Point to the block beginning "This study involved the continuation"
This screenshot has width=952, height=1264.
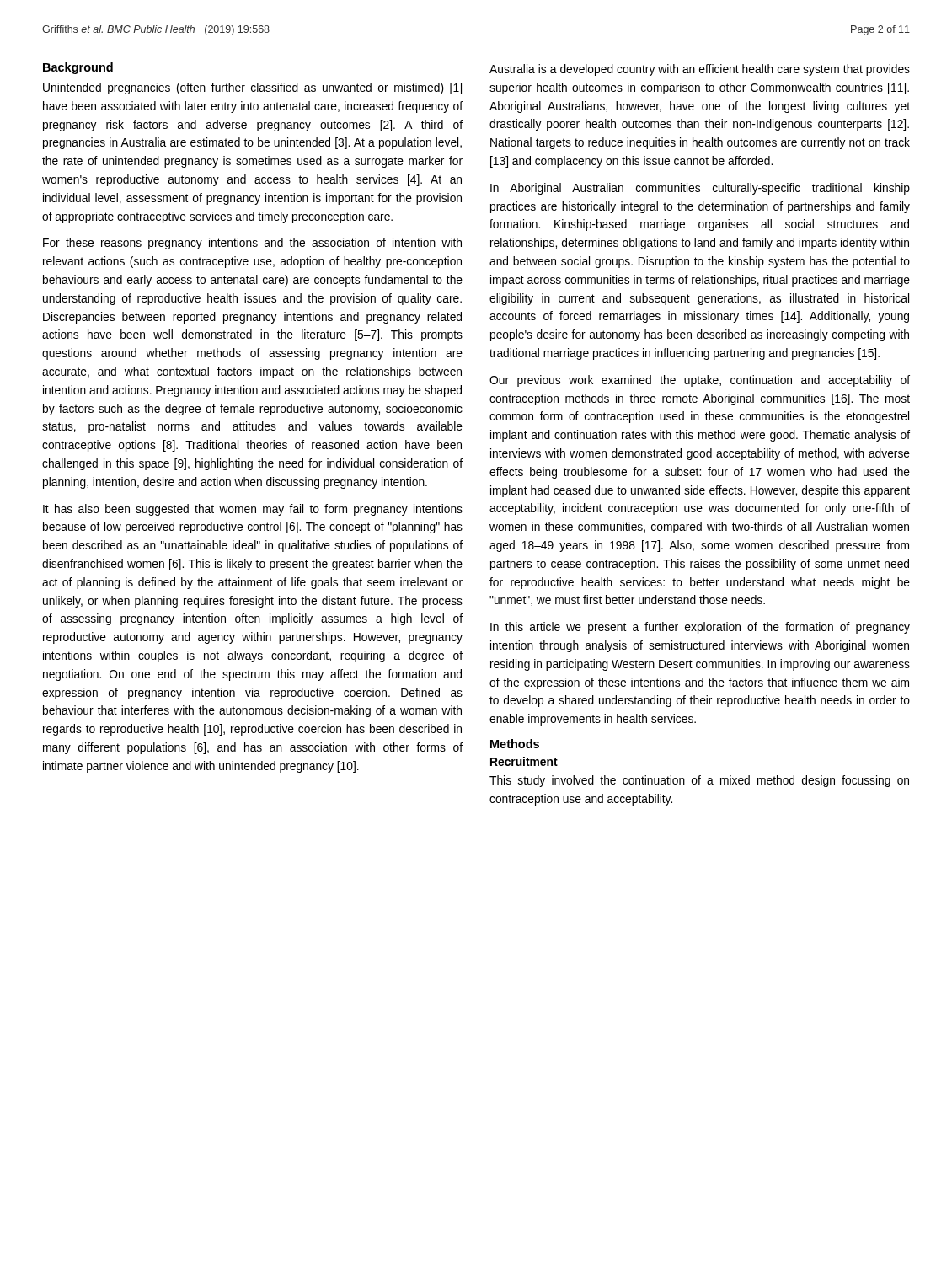coord(700,790)
